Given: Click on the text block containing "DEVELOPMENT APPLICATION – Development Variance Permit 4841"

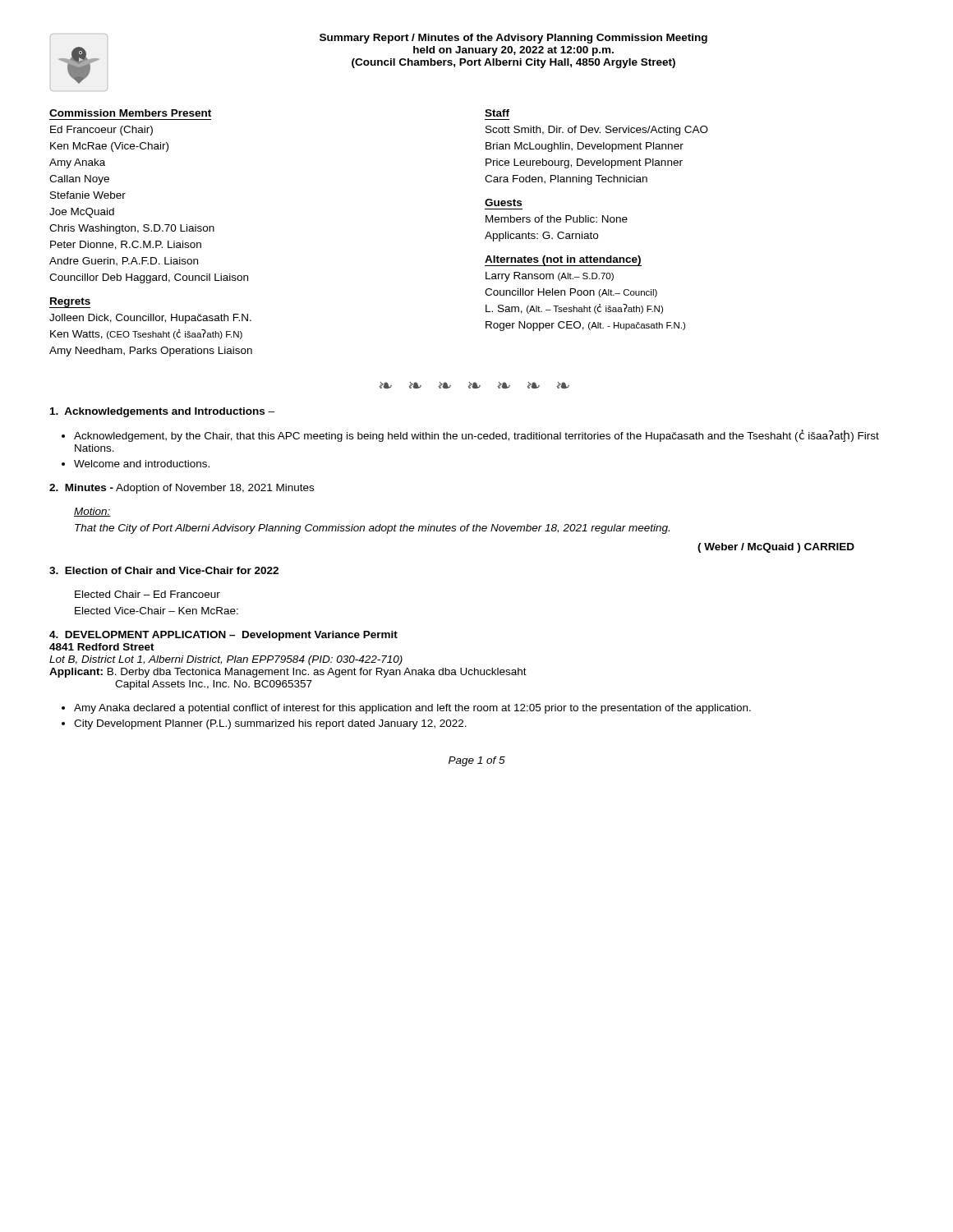Looking at the screenshot, I should click(476, 659).
